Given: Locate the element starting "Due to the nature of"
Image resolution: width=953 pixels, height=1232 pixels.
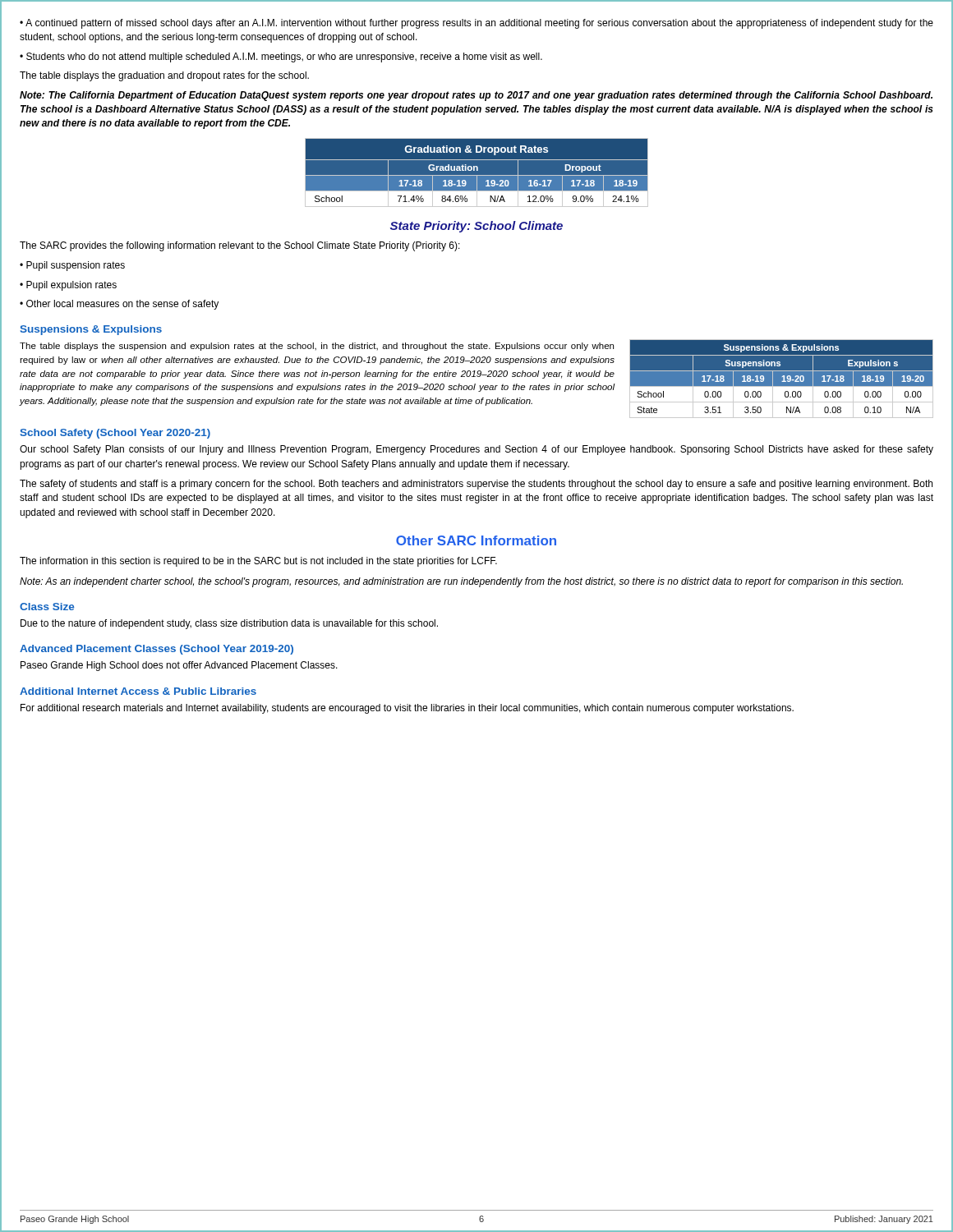Looking at the screenshot, I should coord(229,623).
